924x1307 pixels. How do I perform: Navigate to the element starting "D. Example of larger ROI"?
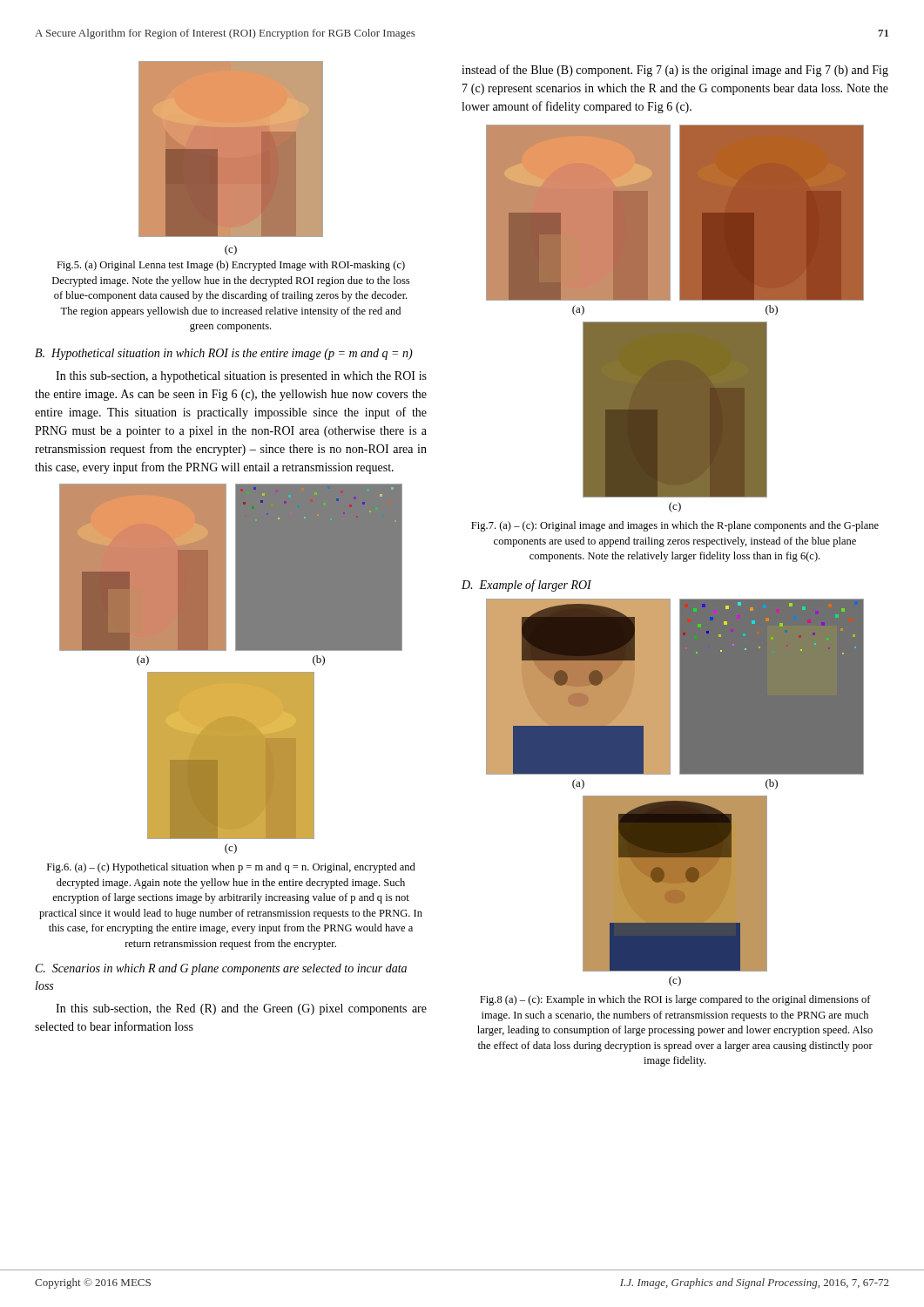(526, 585)
